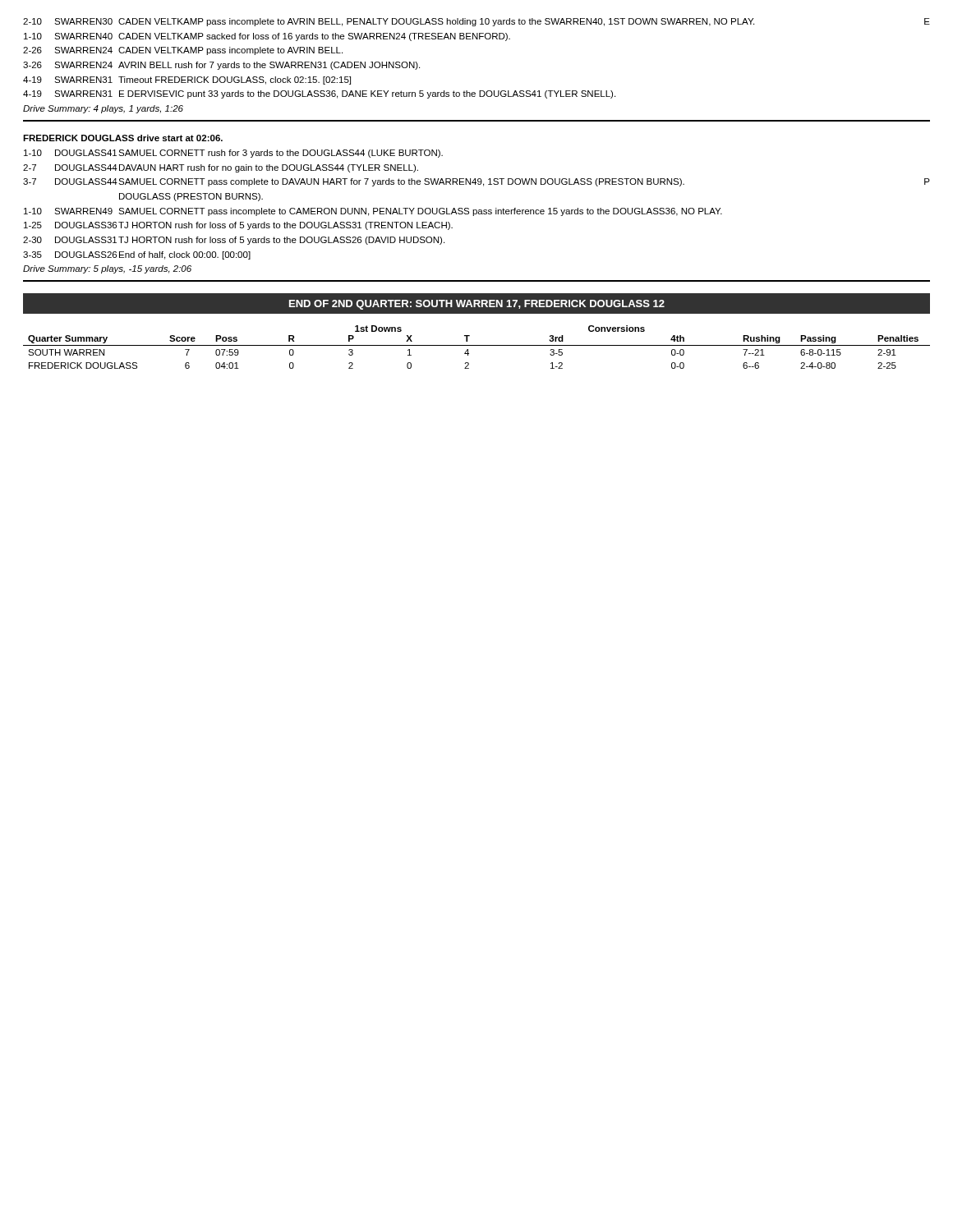Viewport: 953px width, 1232px height.
Task: Find the passage starting "2-7 DOUGLASS44 DAVAUN HART rush for no gain"
Action: pos(476,168)
